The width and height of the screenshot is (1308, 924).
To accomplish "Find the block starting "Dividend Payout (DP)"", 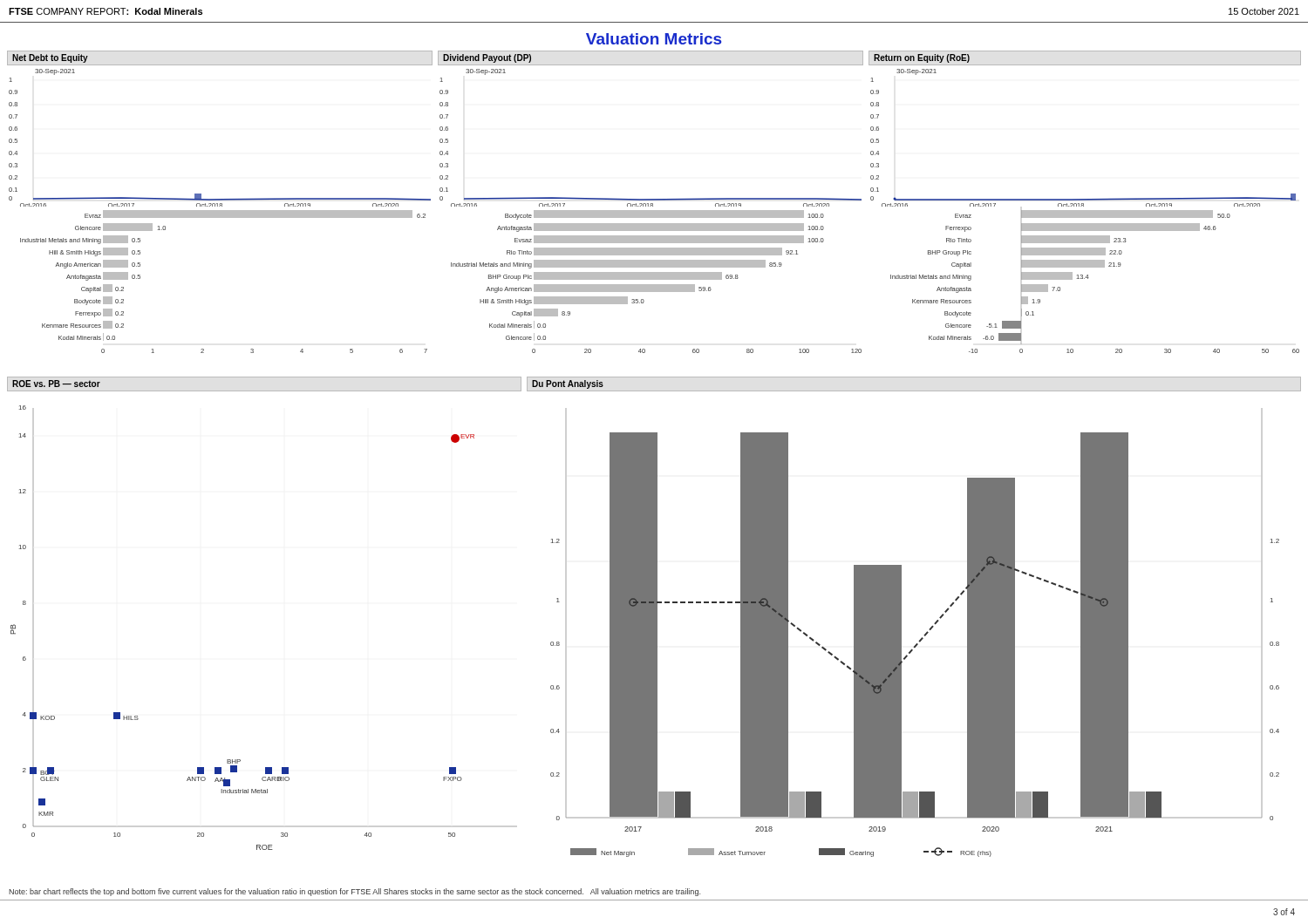I will [487, 58].
